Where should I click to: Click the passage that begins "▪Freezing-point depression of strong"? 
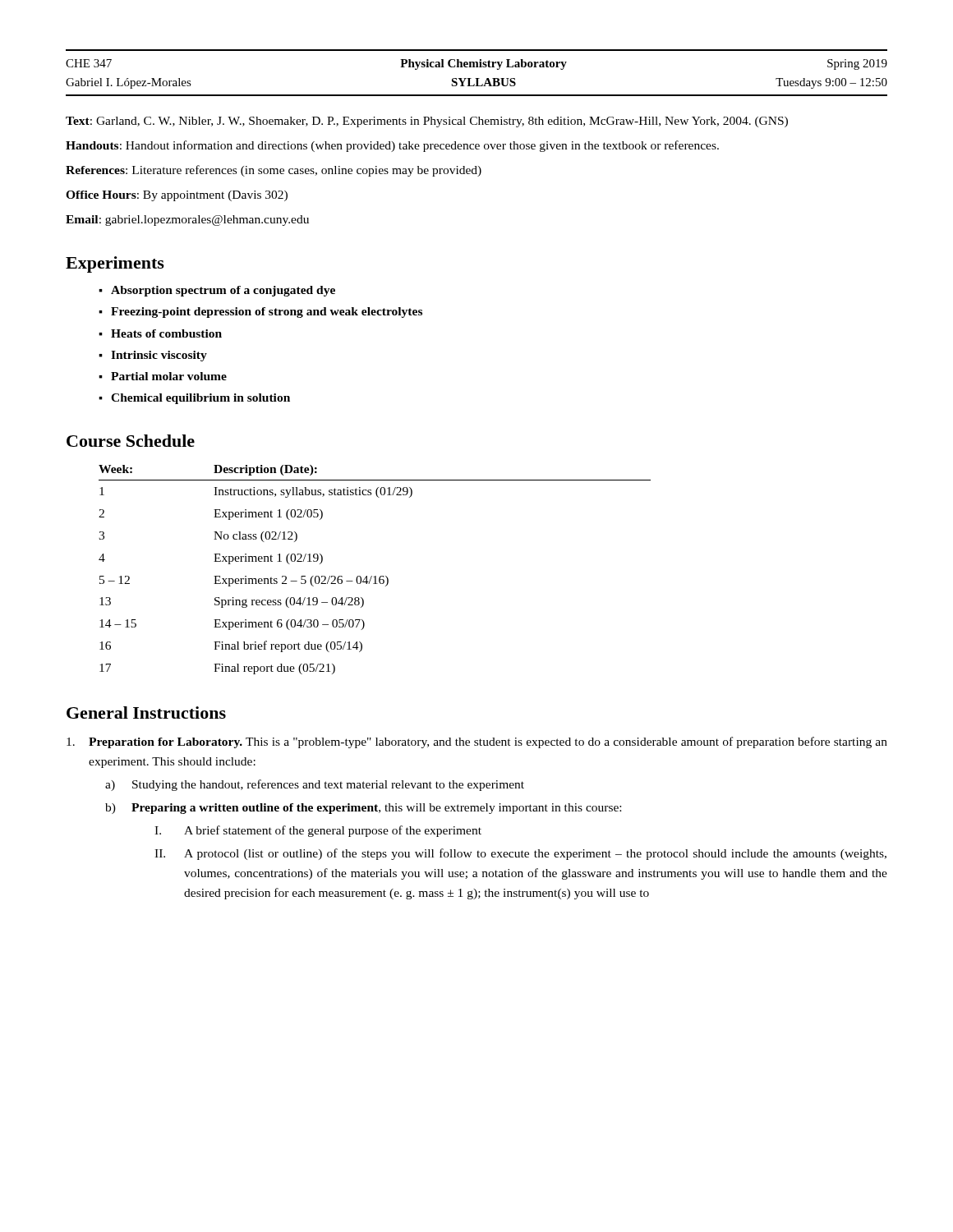click(261, 311)
